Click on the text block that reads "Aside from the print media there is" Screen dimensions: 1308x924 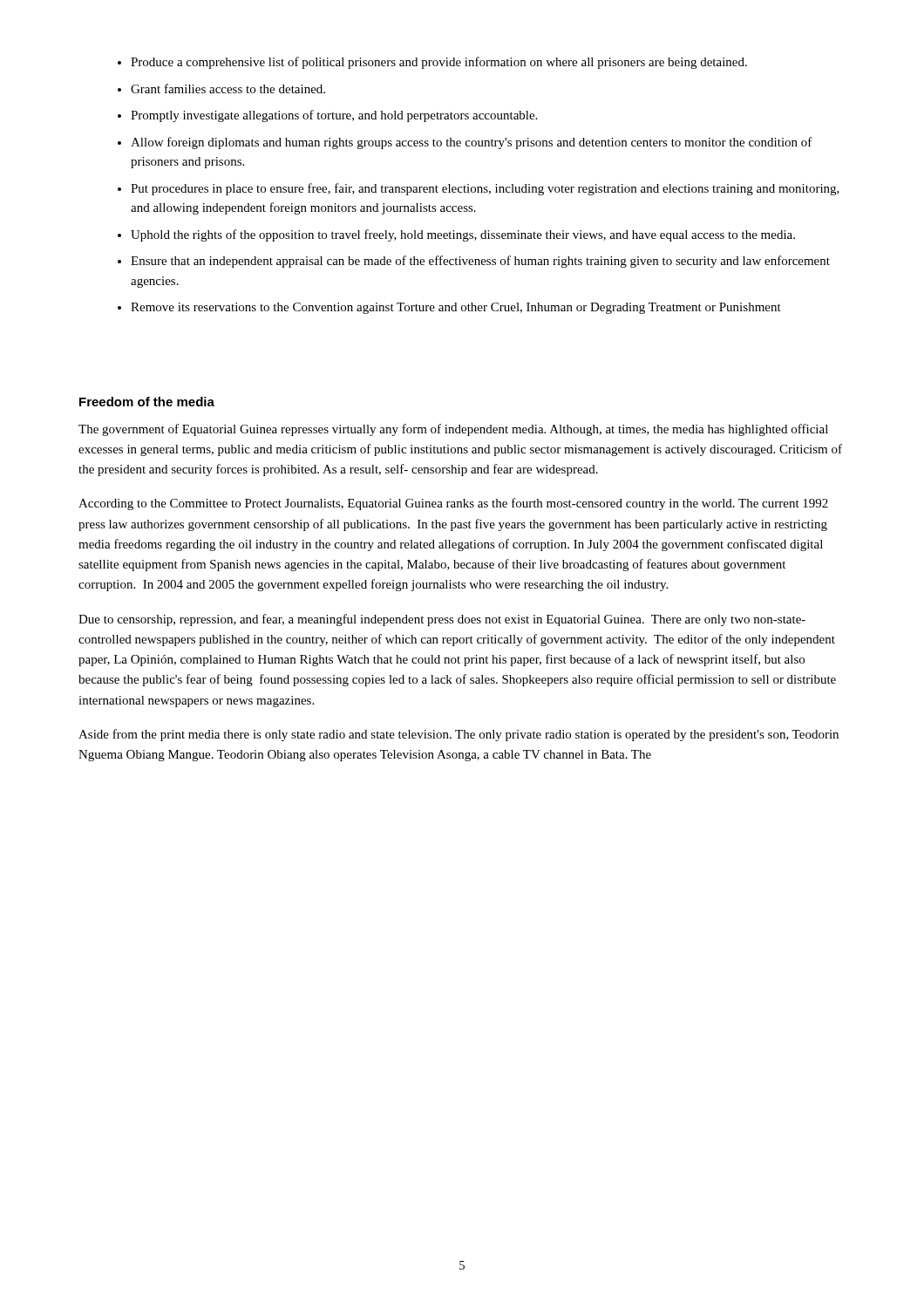tap(459, 744)
